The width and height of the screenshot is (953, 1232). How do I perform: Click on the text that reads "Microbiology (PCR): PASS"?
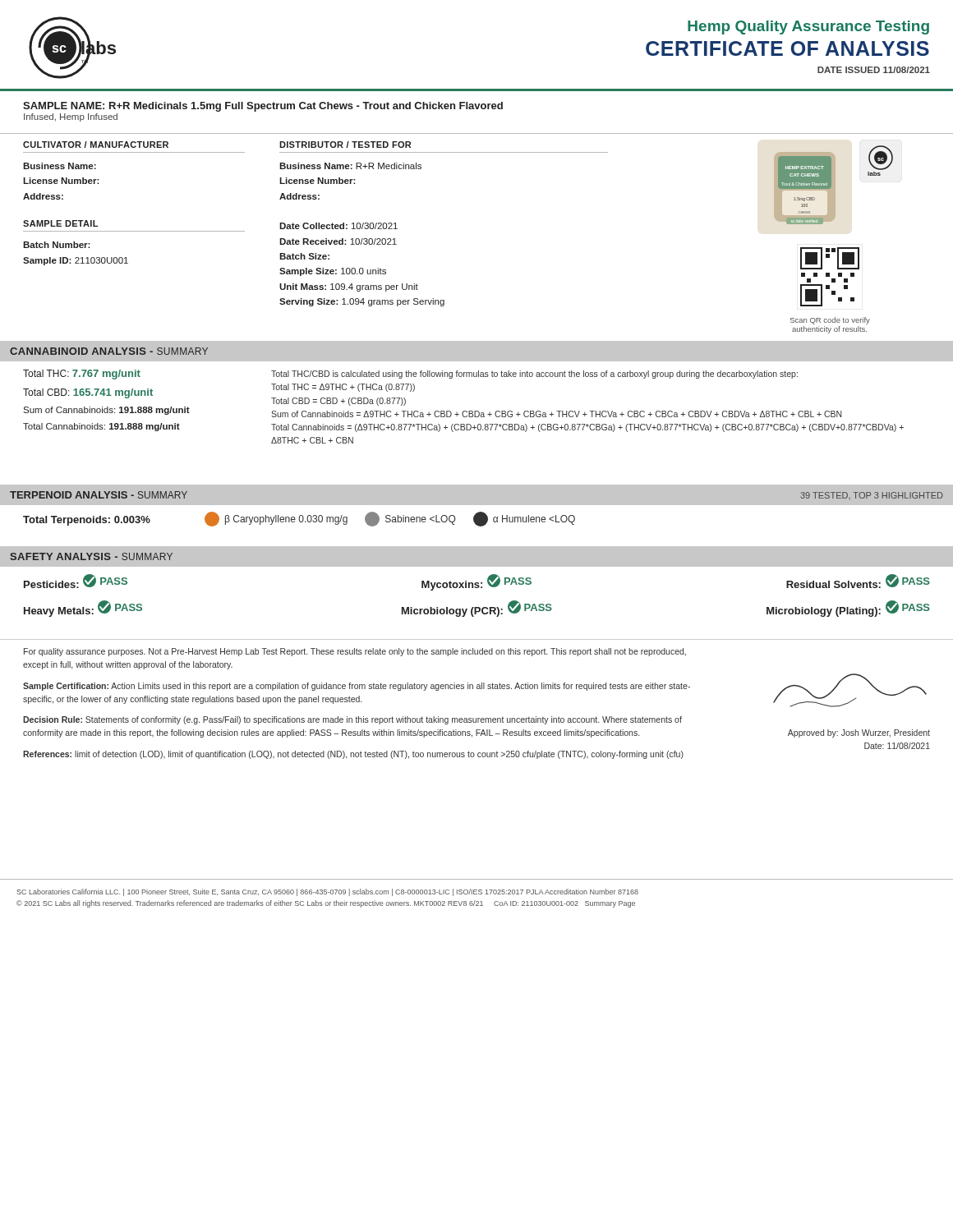(476, 608)
